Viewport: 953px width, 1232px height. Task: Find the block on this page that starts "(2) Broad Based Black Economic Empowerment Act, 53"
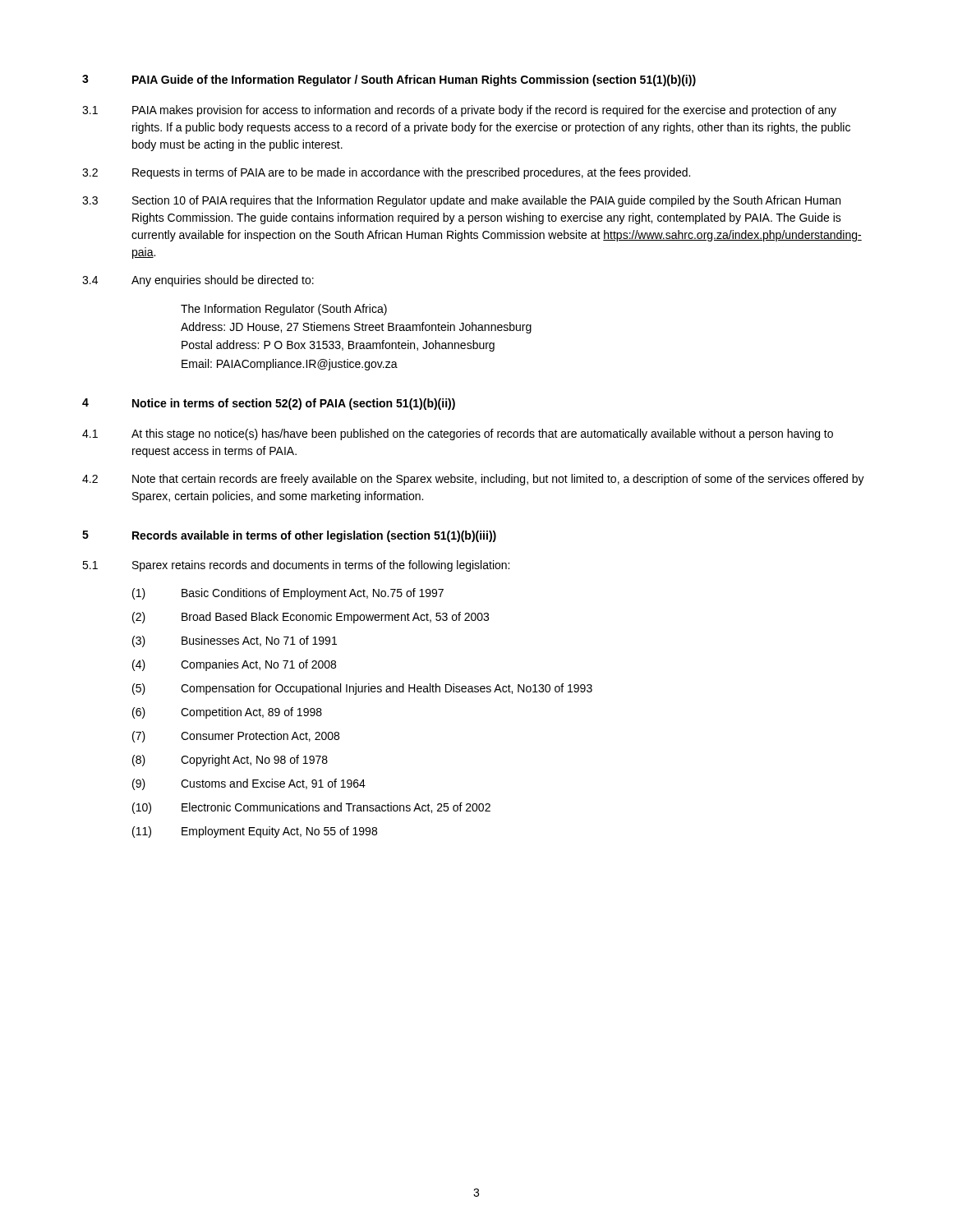311,618
